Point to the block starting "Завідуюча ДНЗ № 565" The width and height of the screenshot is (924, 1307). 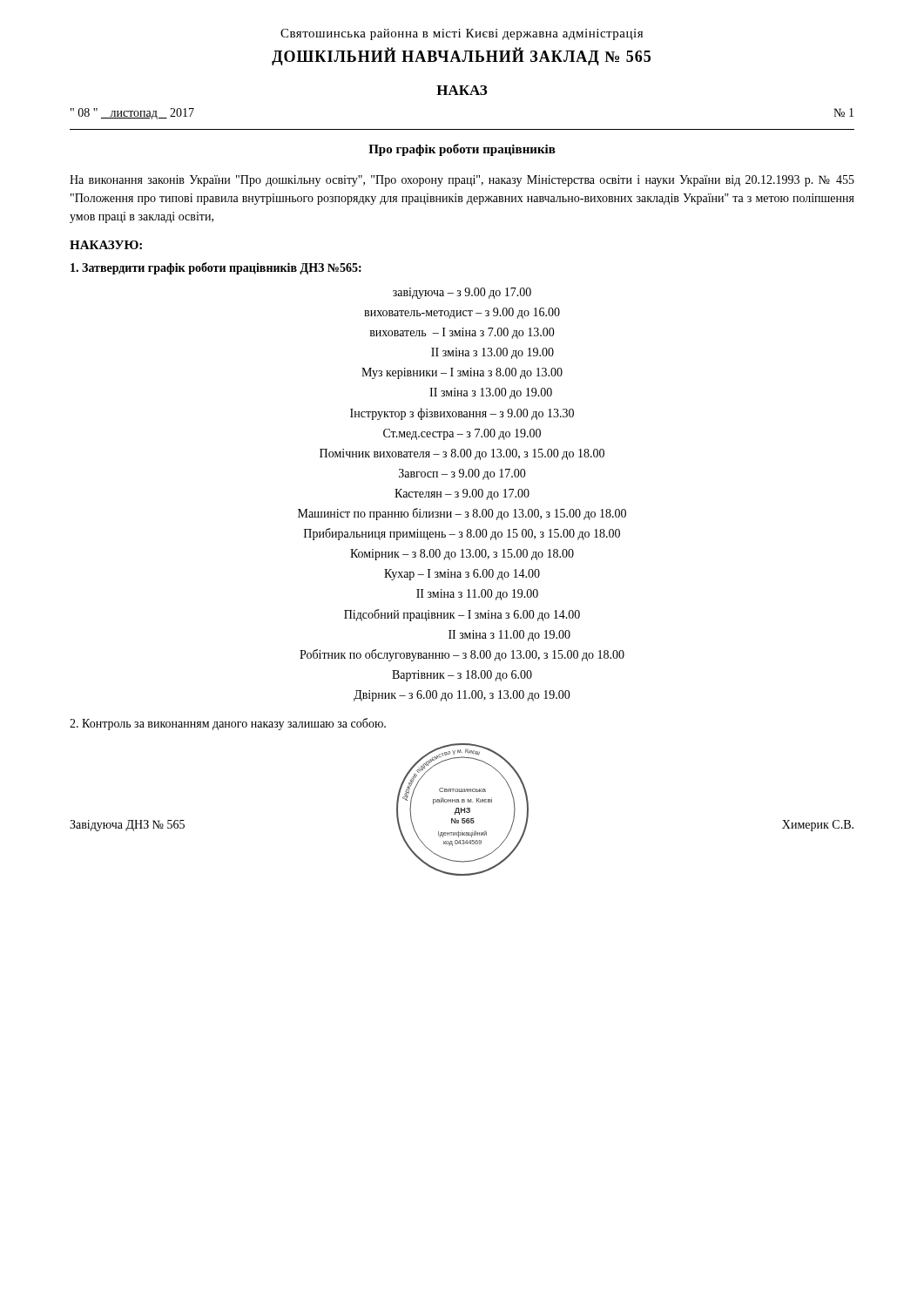[127, 825]
